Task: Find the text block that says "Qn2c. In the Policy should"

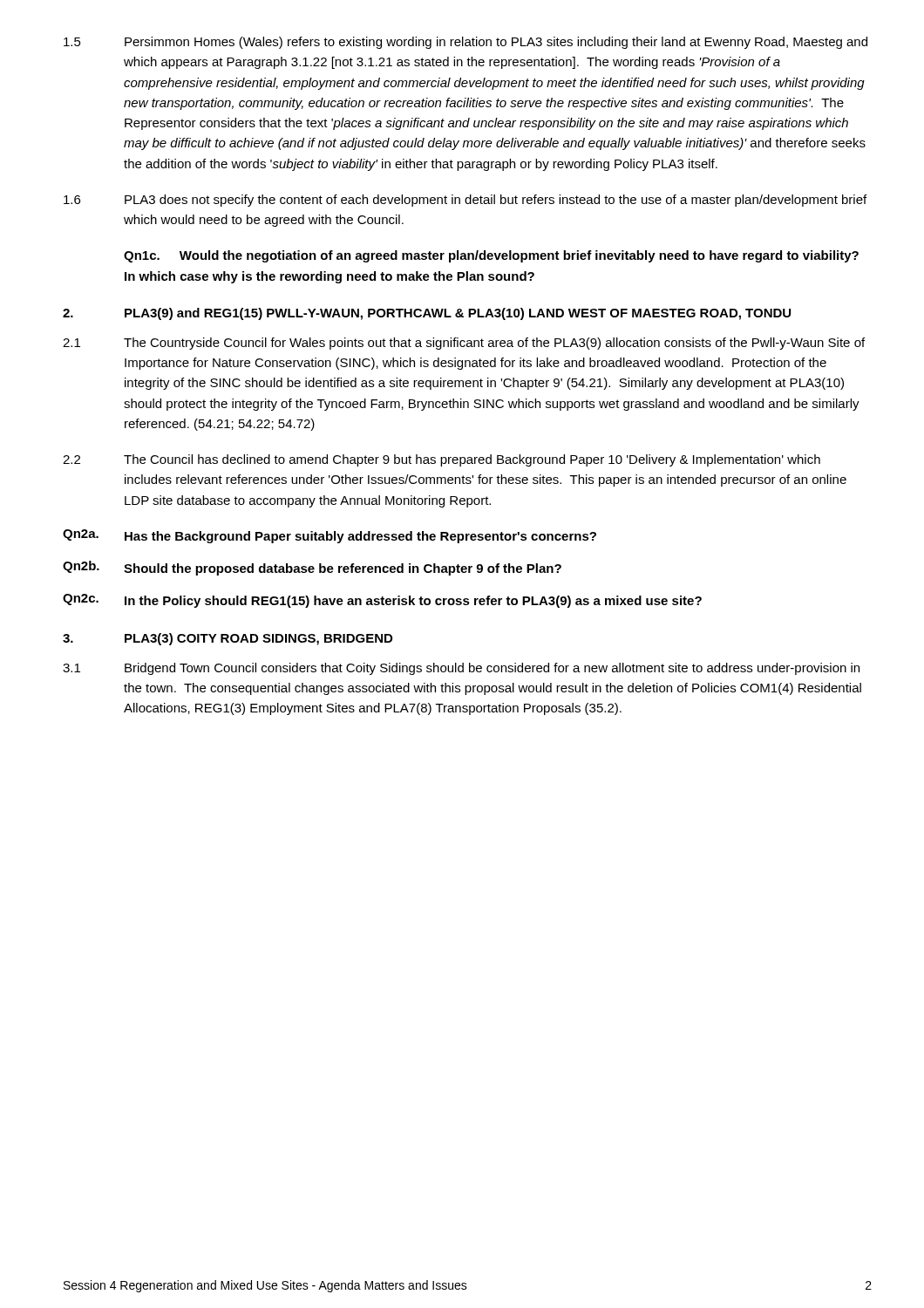Action: (x=467, y=601)
